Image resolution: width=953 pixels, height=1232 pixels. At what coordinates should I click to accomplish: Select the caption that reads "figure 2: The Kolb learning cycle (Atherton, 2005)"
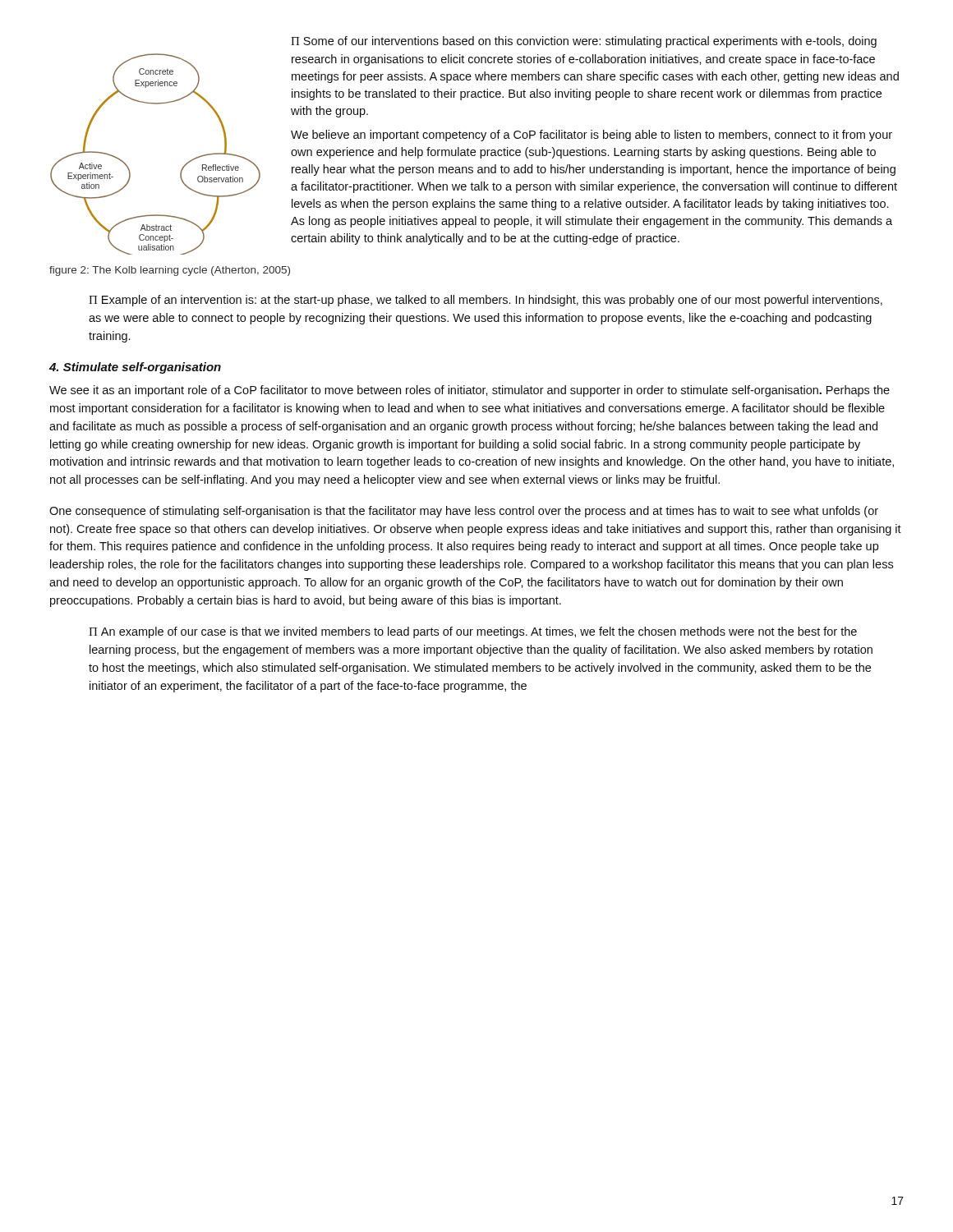click(x=170, y=270)
